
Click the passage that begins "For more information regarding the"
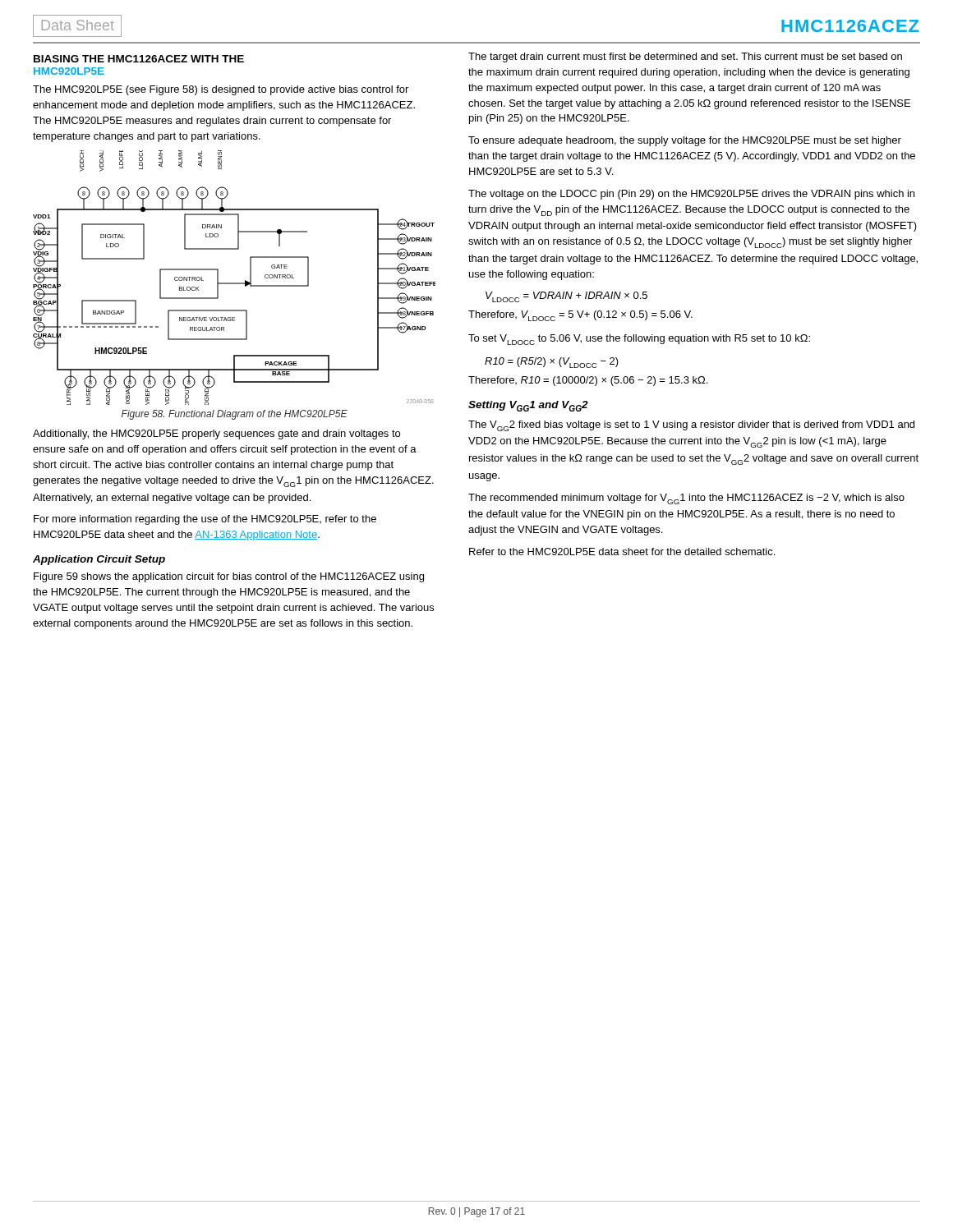click(234, 528)
